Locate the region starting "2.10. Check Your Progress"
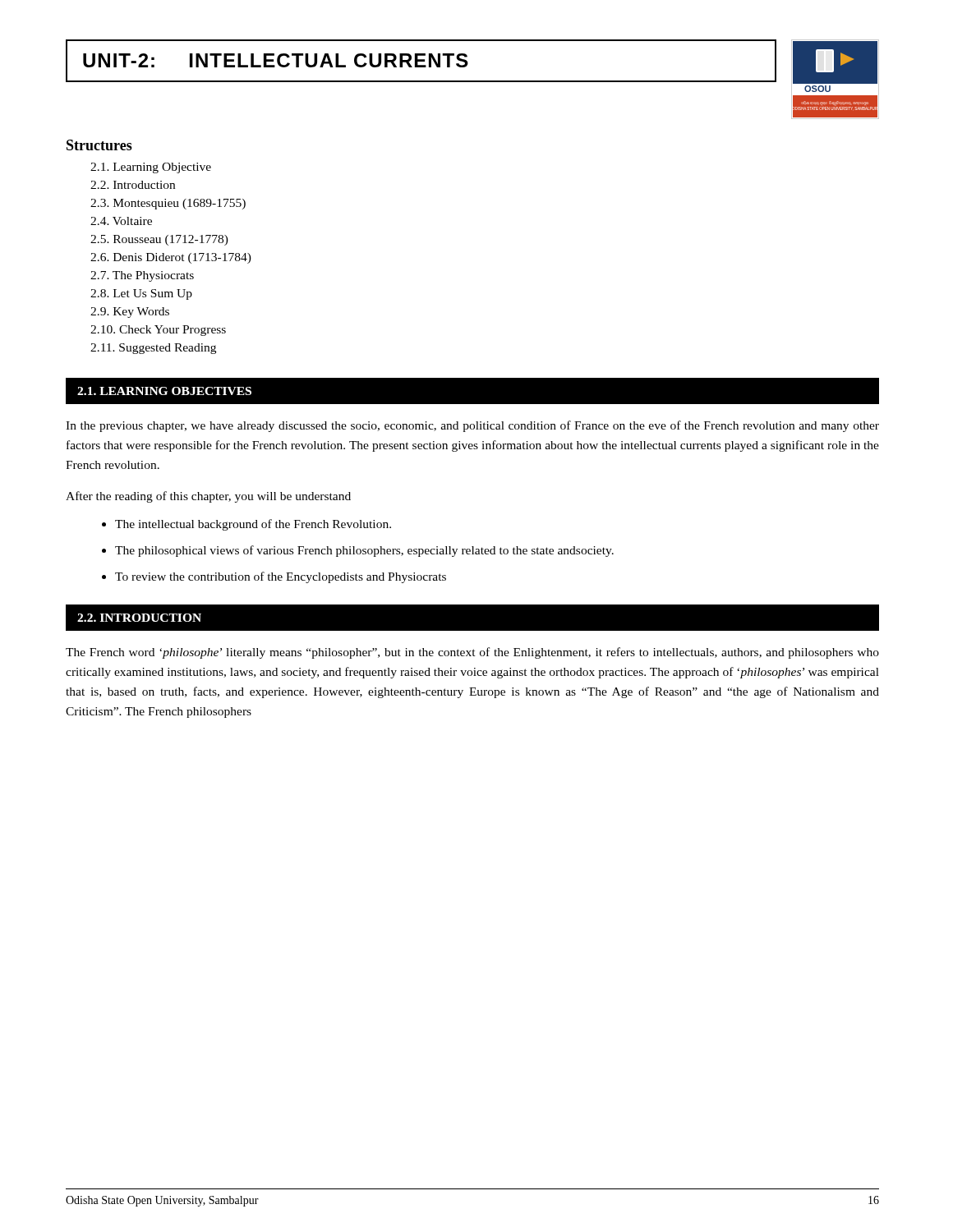This screenshot has height=1232, width=953. 158,329
